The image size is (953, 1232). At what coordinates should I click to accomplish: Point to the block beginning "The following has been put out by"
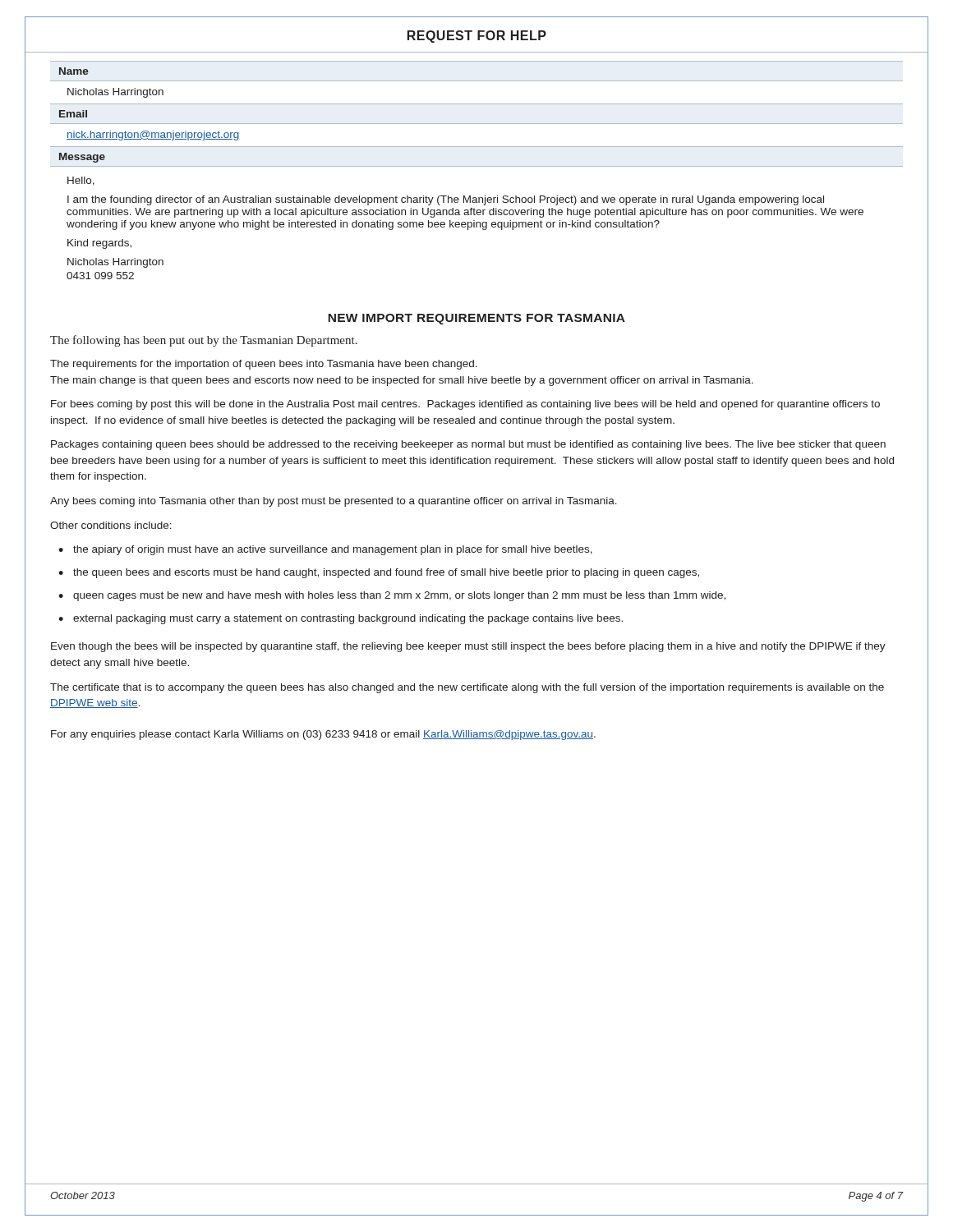pyautogui.click(x=204, y=340)
